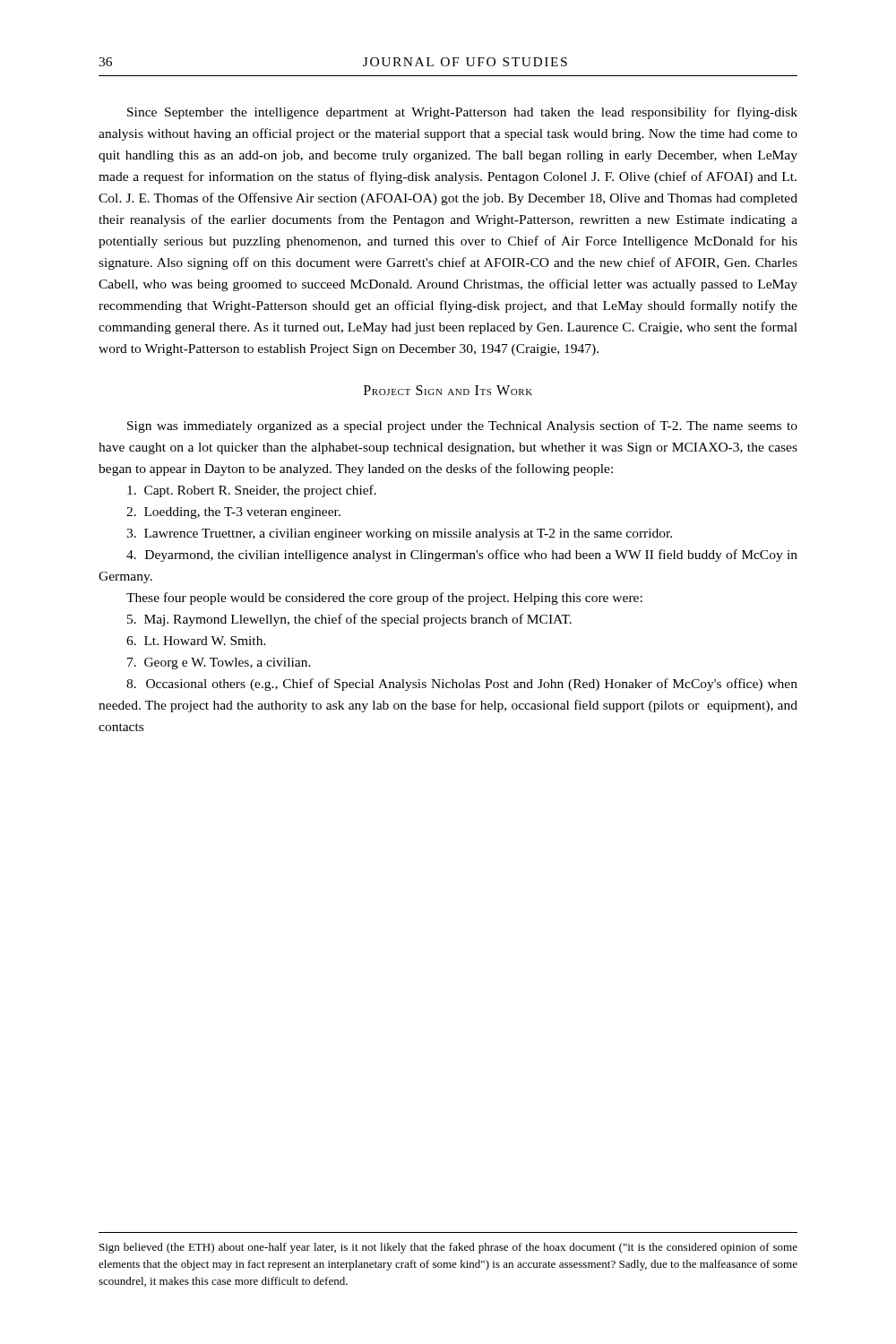Select a section header

448,390
